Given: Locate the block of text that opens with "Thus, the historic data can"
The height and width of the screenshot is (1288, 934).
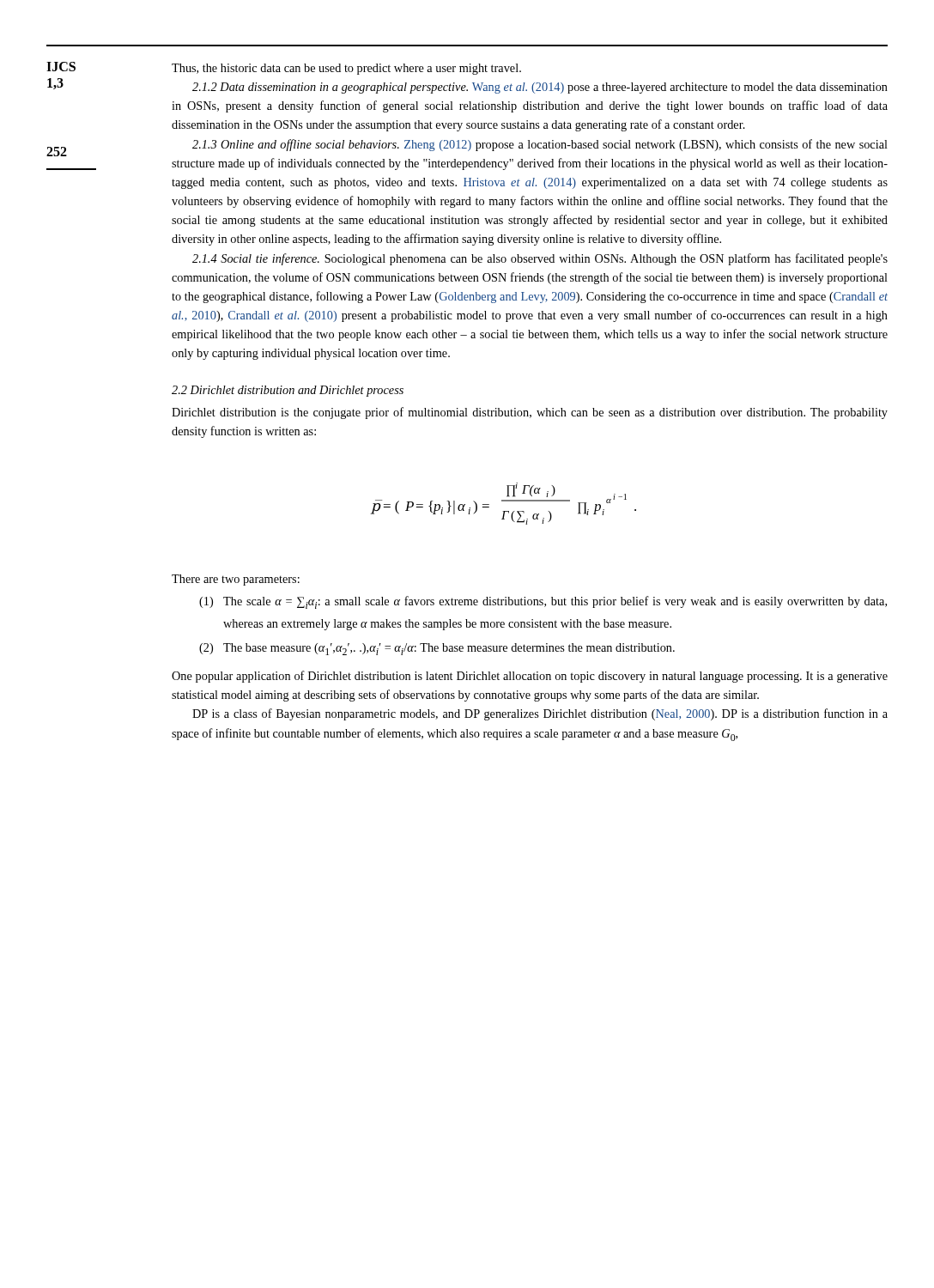Looking at the screenshot, I should pos(530,211).
